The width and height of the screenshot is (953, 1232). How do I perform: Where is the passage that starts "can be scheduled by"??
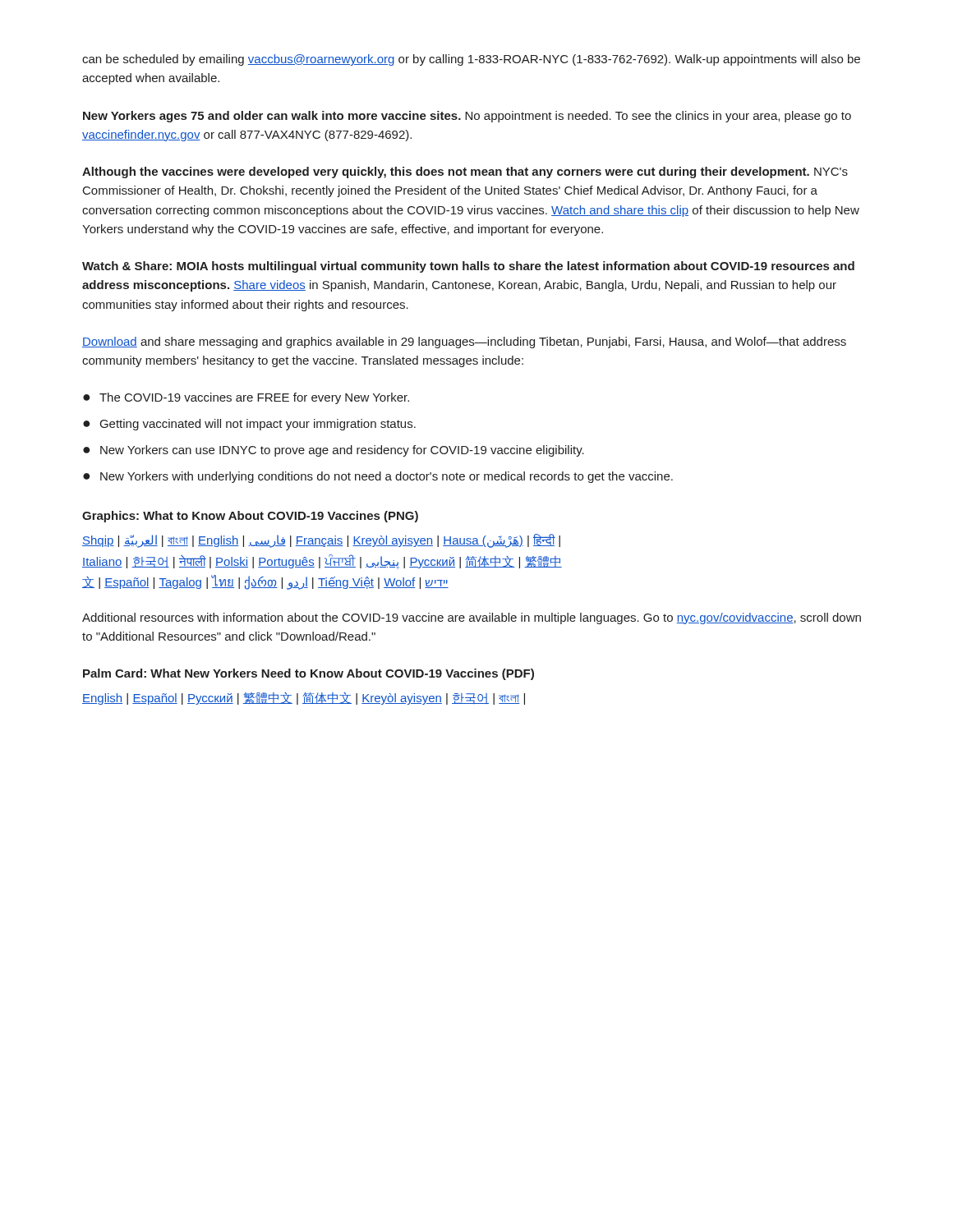[x=471, y=68]
